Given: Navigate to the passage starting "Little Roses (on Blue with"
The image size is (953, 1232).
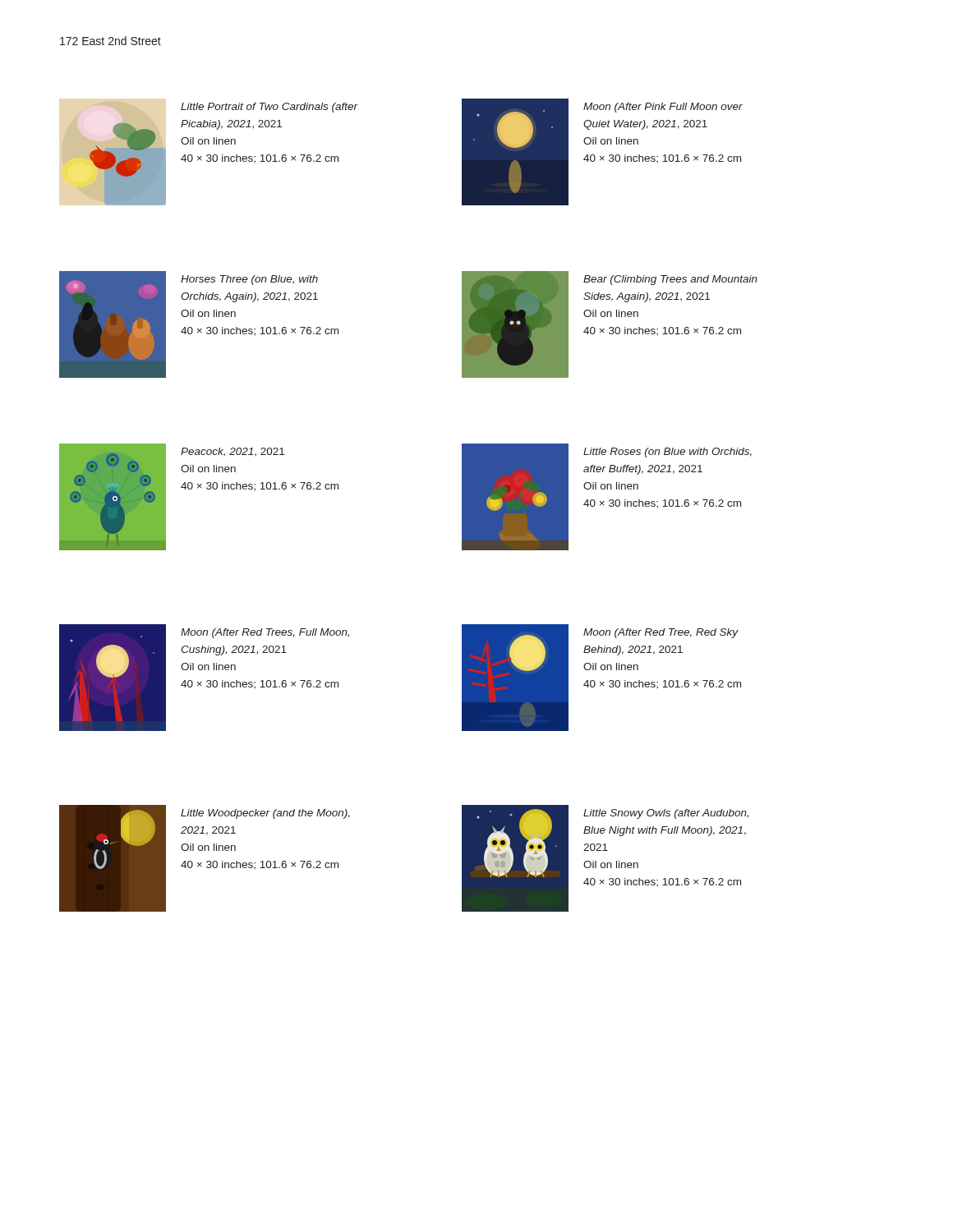Looking at the screenshot, I should (674, 478).
